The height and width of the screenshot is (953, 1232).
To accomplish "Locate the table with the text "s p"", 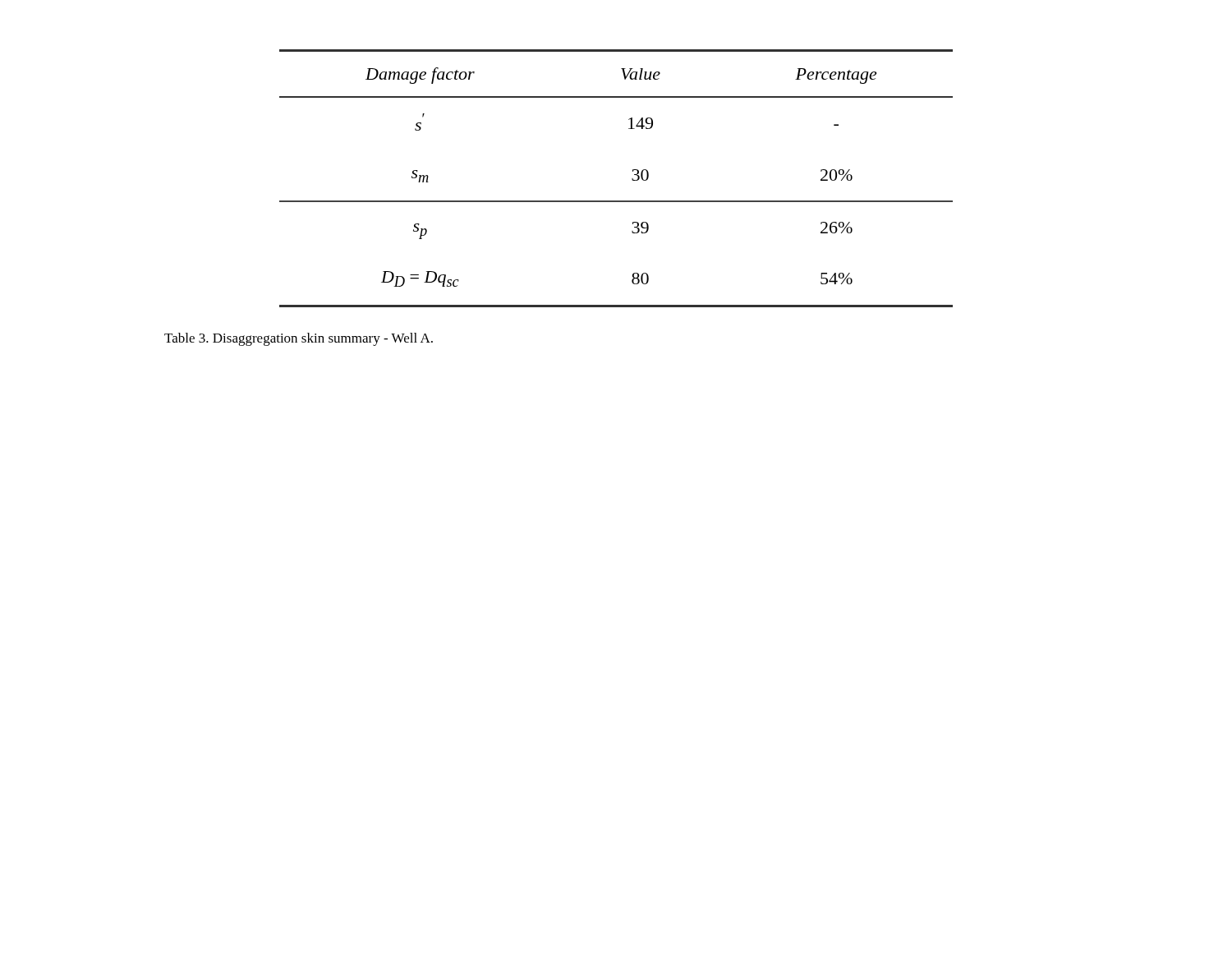I will click(616, 178).
